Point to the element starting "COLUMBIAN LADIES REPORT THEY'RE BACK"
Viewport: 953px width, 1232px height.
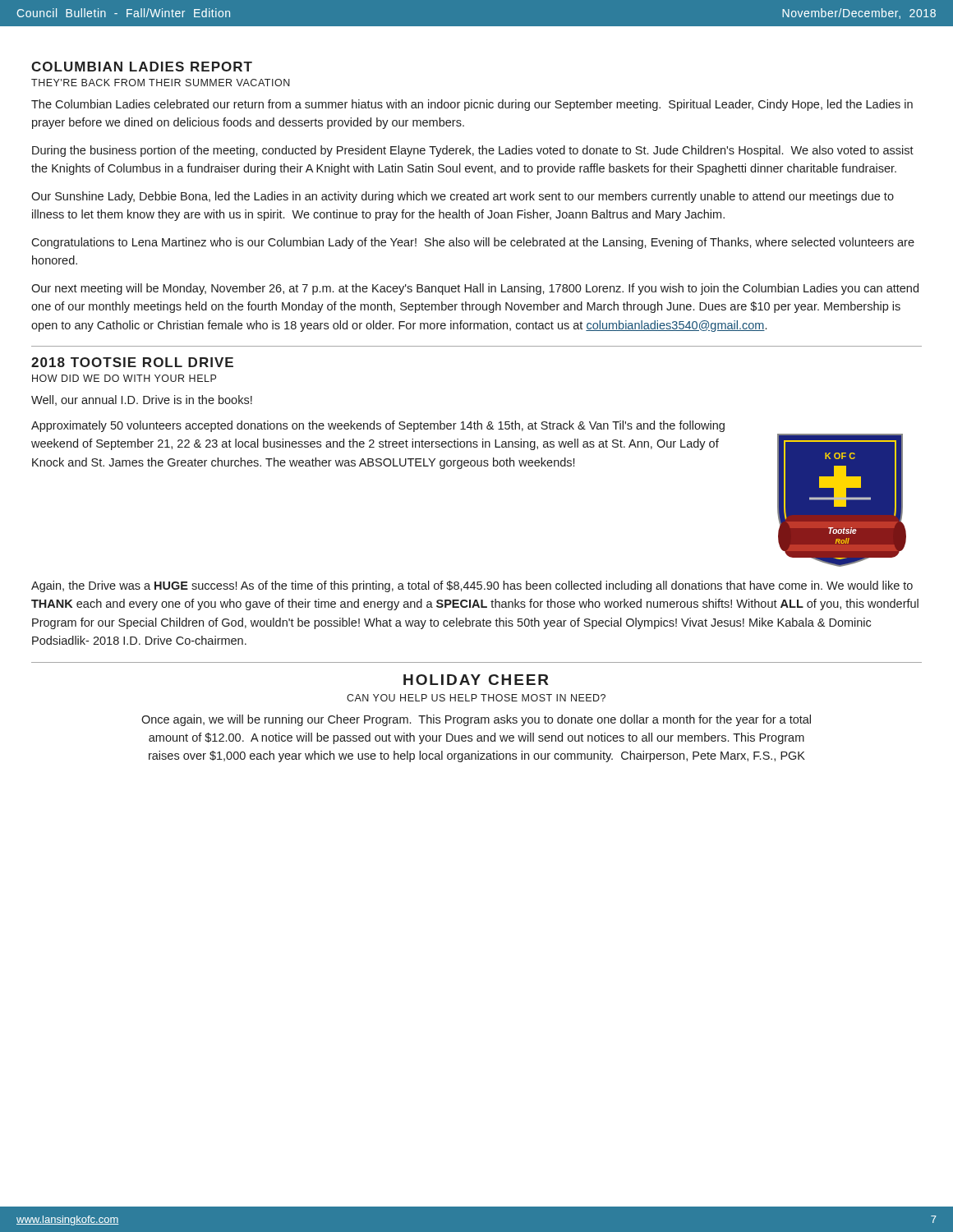point(142,67)
